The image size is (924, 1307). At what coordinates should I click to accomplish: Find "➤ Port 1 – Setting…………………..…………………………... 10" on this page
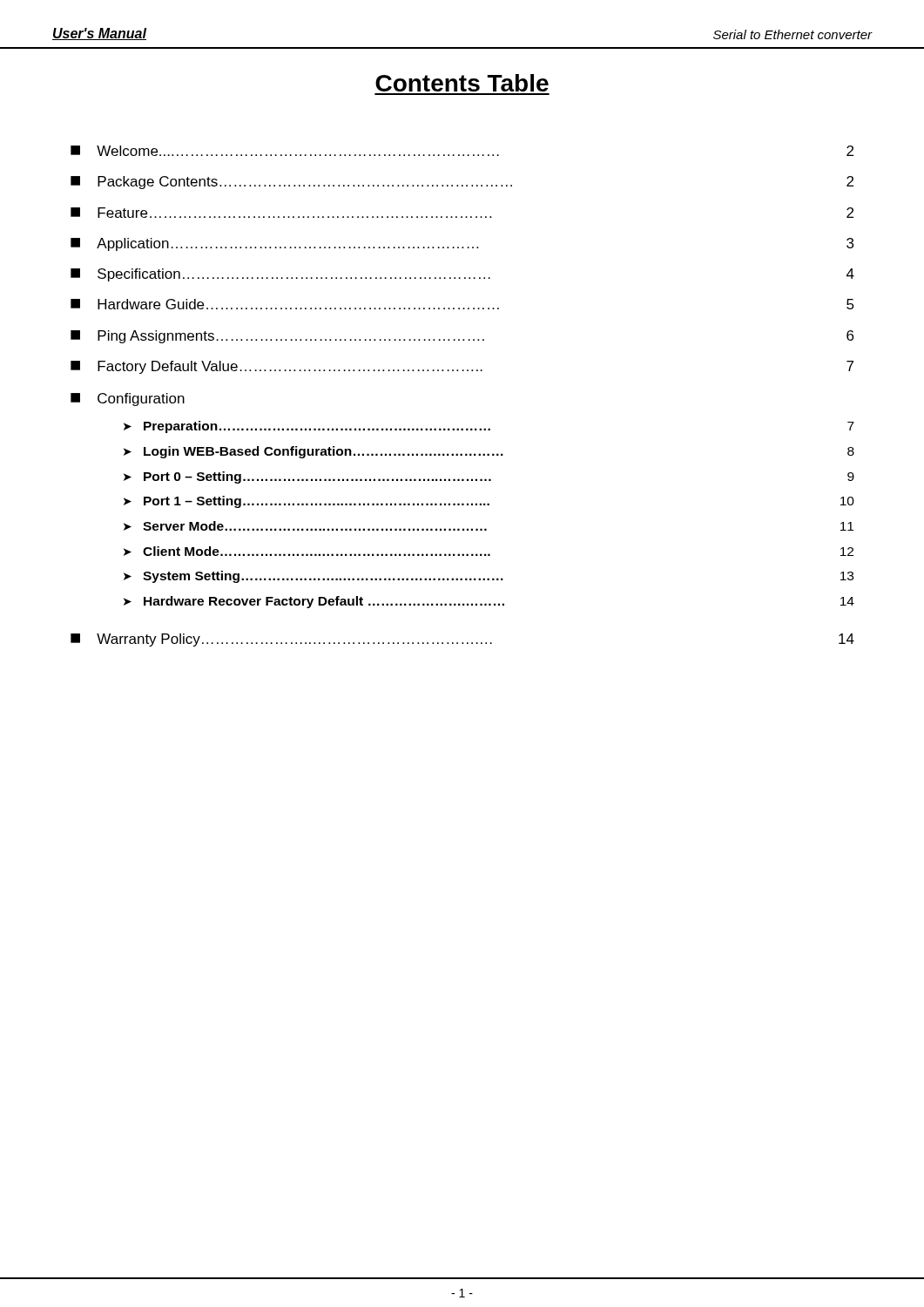pos(488,502)
